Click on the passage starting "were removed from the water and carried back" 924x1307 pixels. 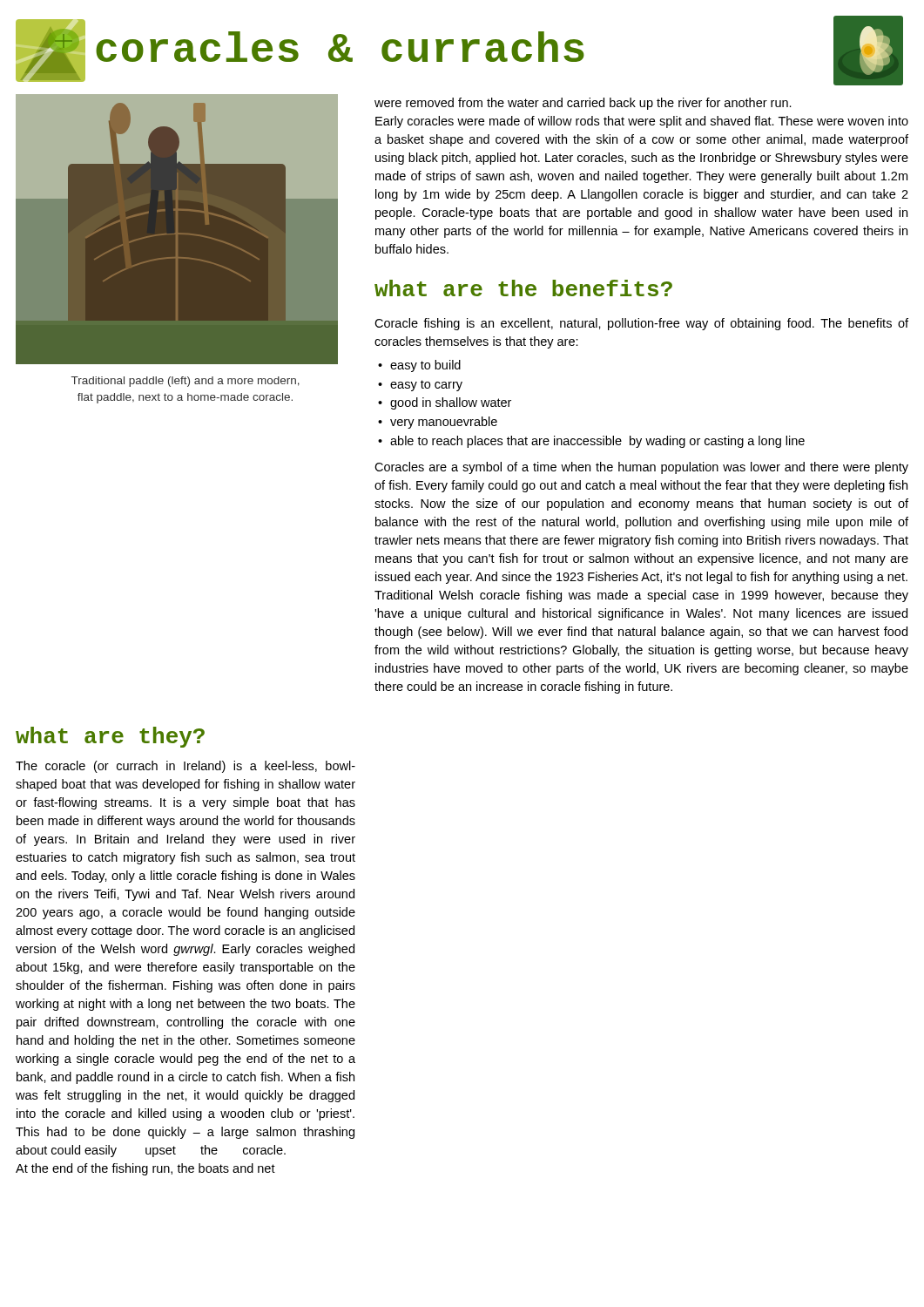641,176
